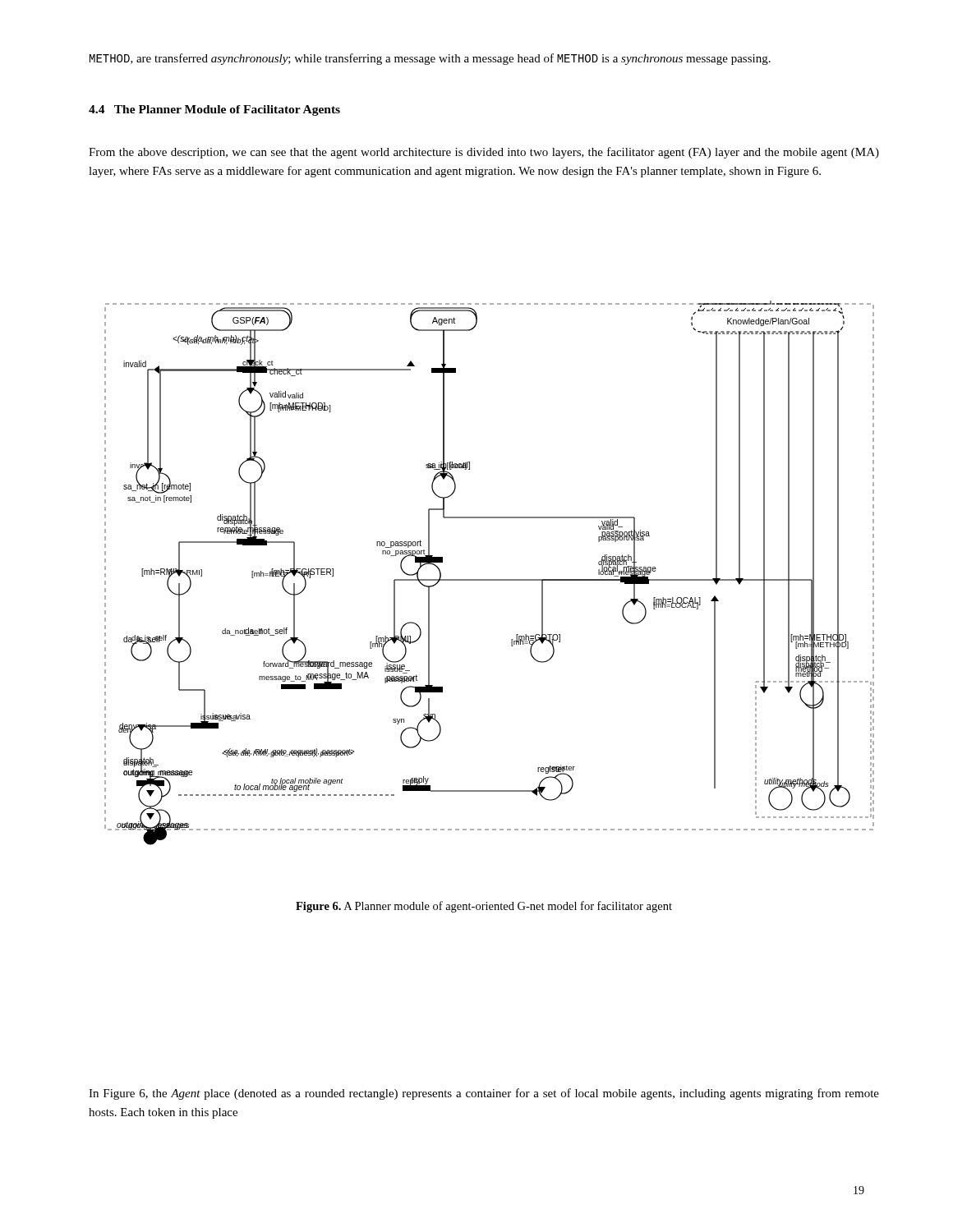Point to the section header beginning "4.4 The Planner Module"
The width and height of the screenshot is (953, 1232).
coord(214,109)
